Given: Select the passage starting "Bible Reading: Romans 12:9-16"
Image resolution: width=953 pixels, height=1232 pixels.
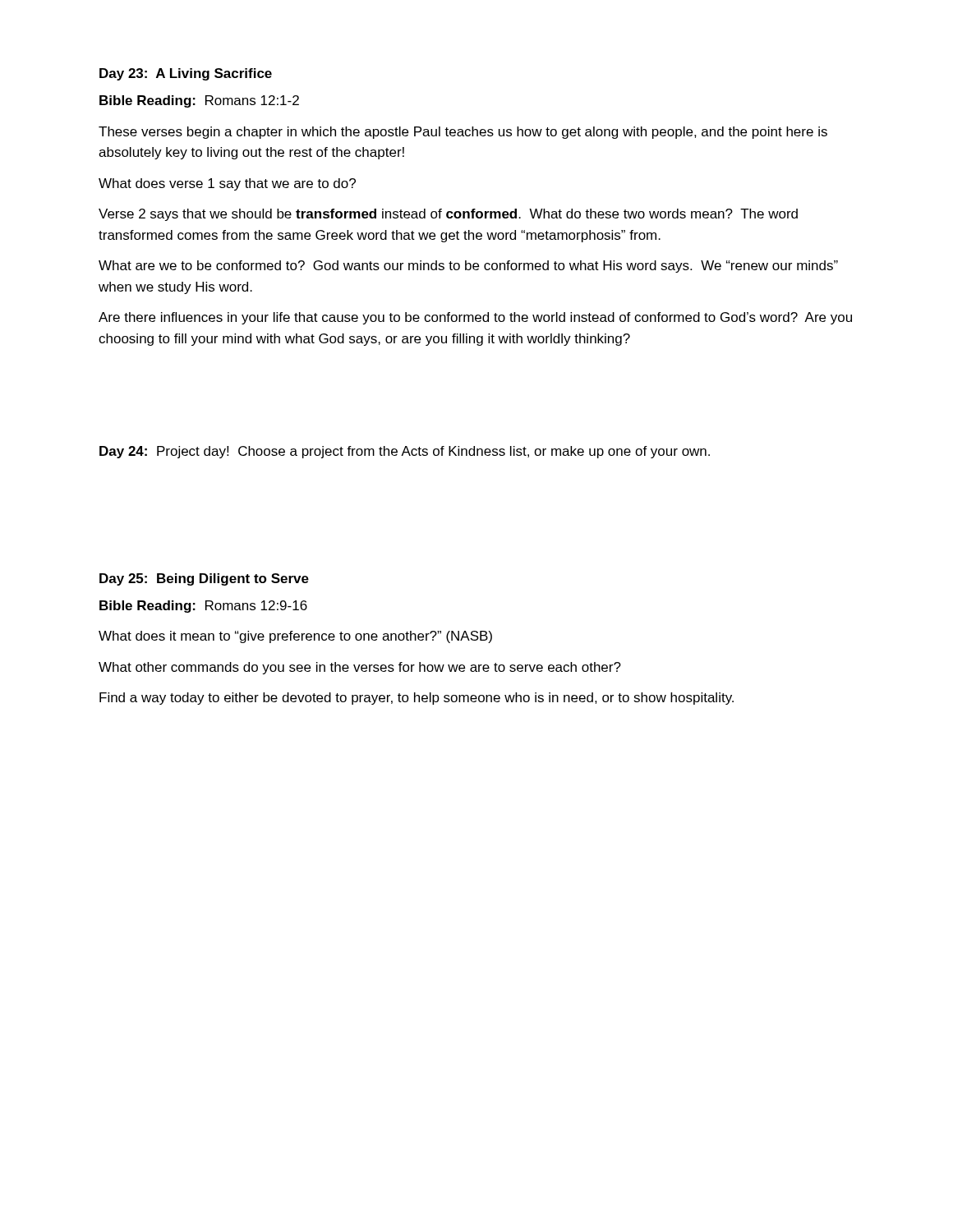Looking at the screenshot, I should [x=203, y=605].
